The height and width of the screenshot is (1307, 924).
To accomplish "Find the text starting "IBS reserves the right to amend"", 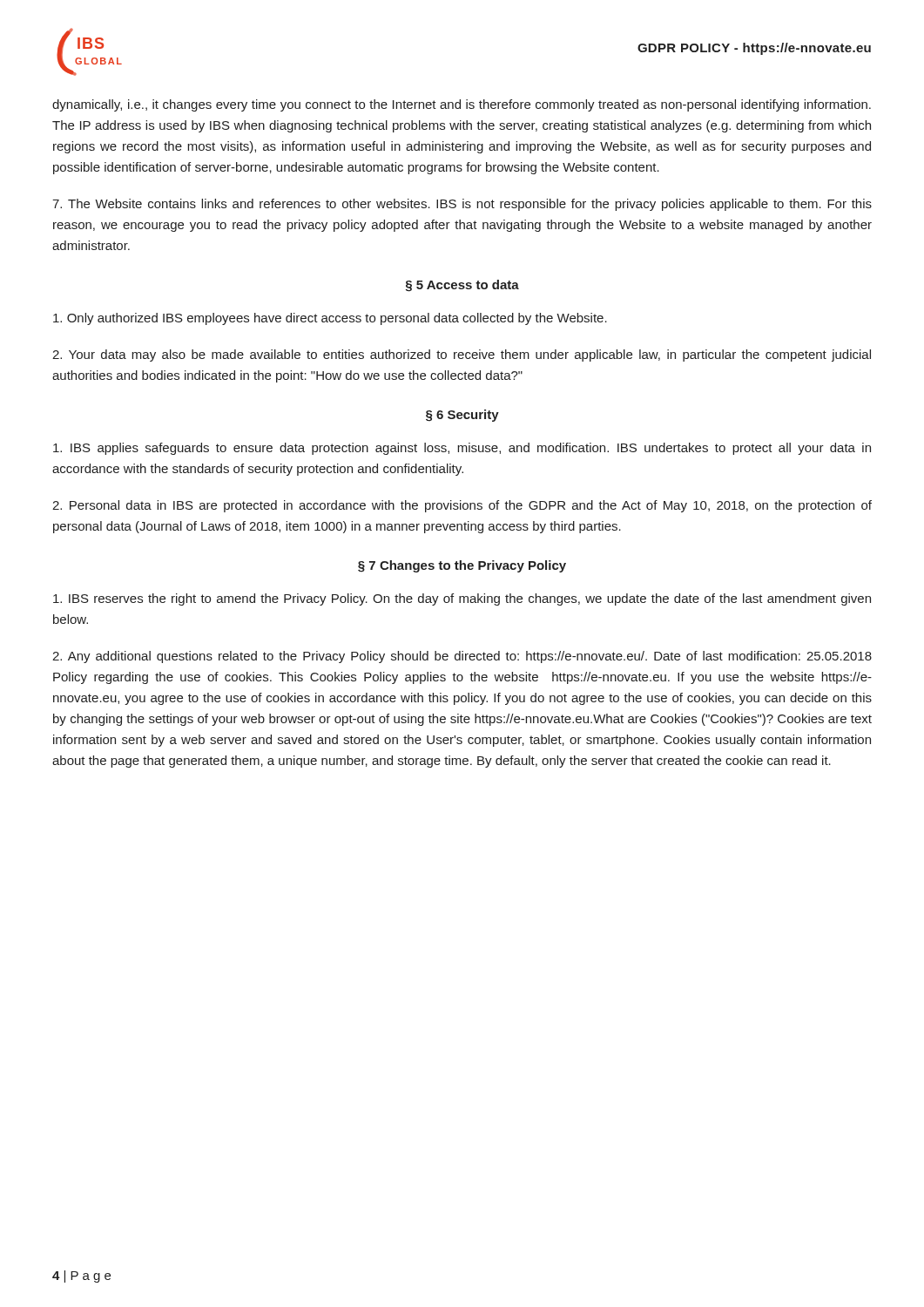I will click(462, 609).
